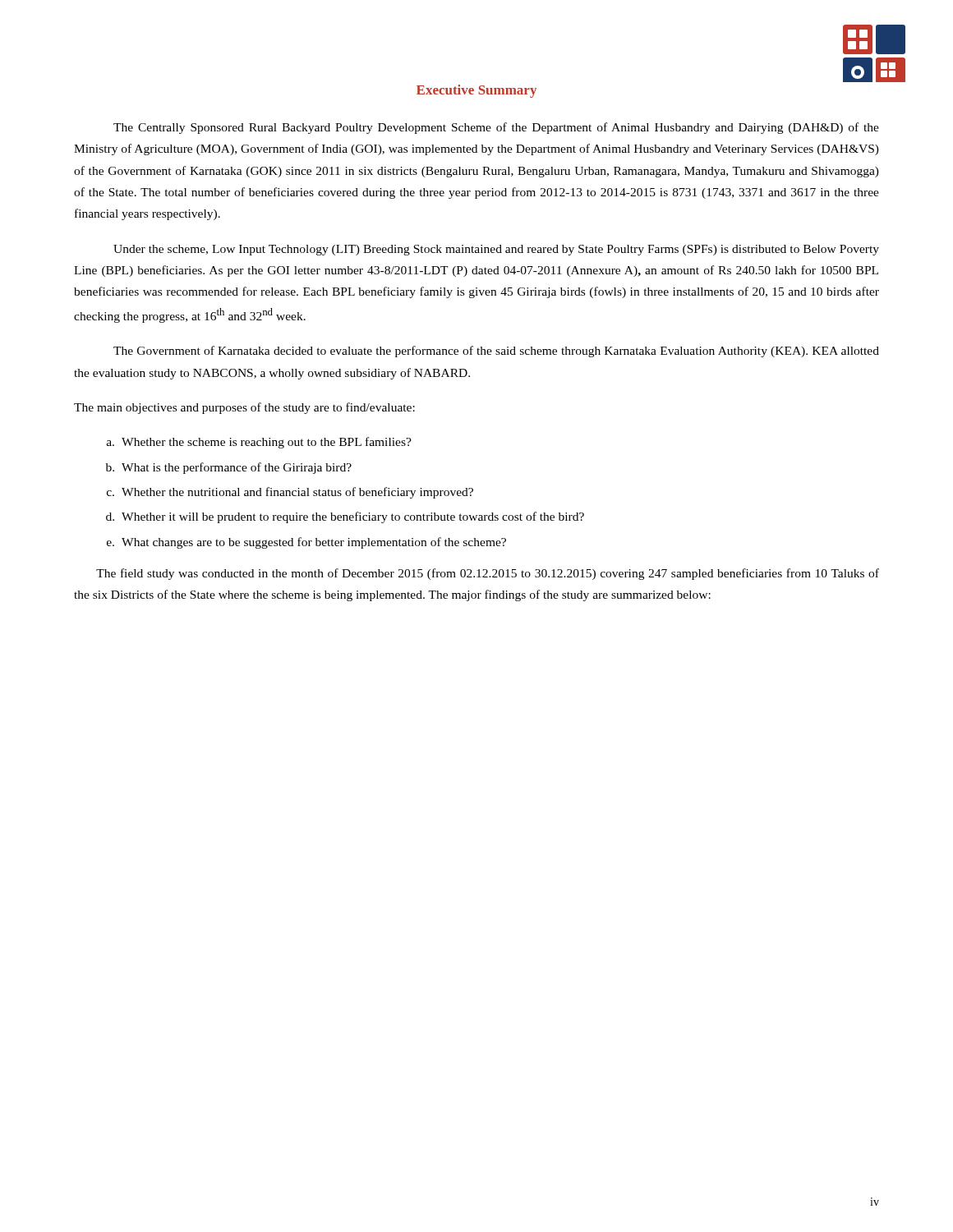Point to the block beginning "a. Whether the scheme"
Screen dimensions: 1232x953
click(x=251, y=442)
